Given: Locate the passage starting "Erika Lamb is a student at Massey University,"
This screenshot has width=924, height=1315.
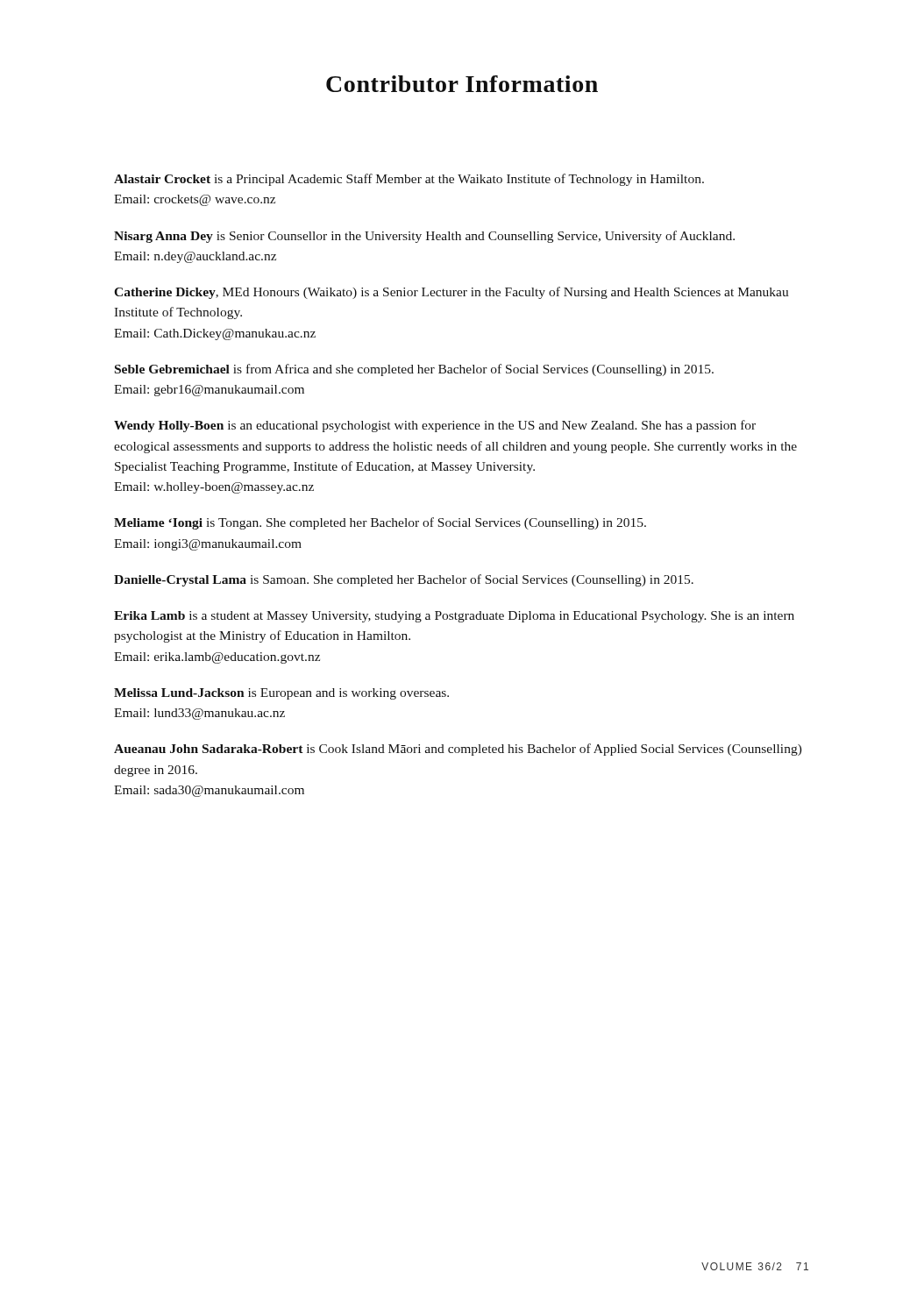Looking at the screenshot, I should tap(454, 617).
